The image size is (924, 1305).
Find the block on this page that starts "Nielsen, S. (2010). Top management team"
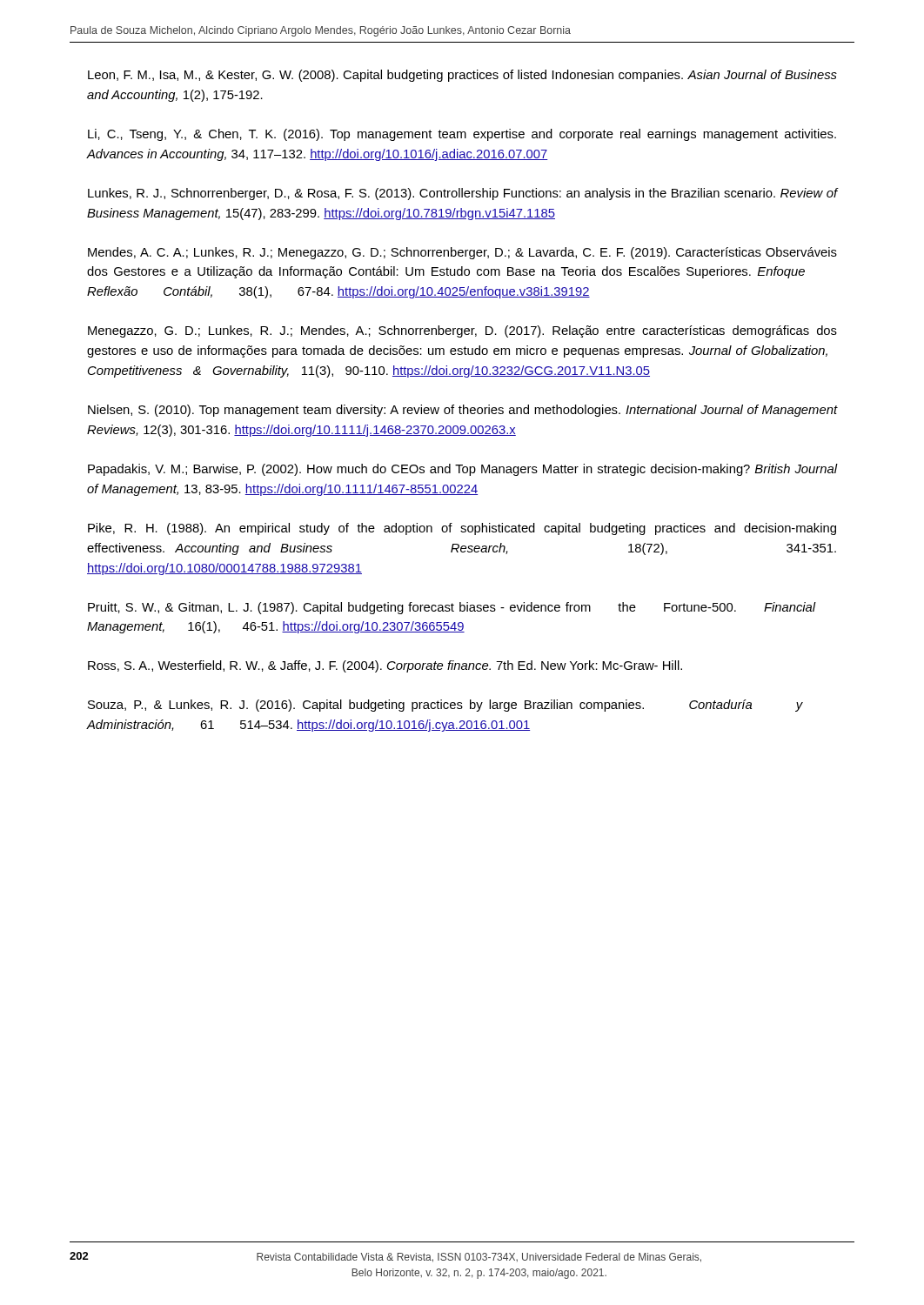point(462,420)
